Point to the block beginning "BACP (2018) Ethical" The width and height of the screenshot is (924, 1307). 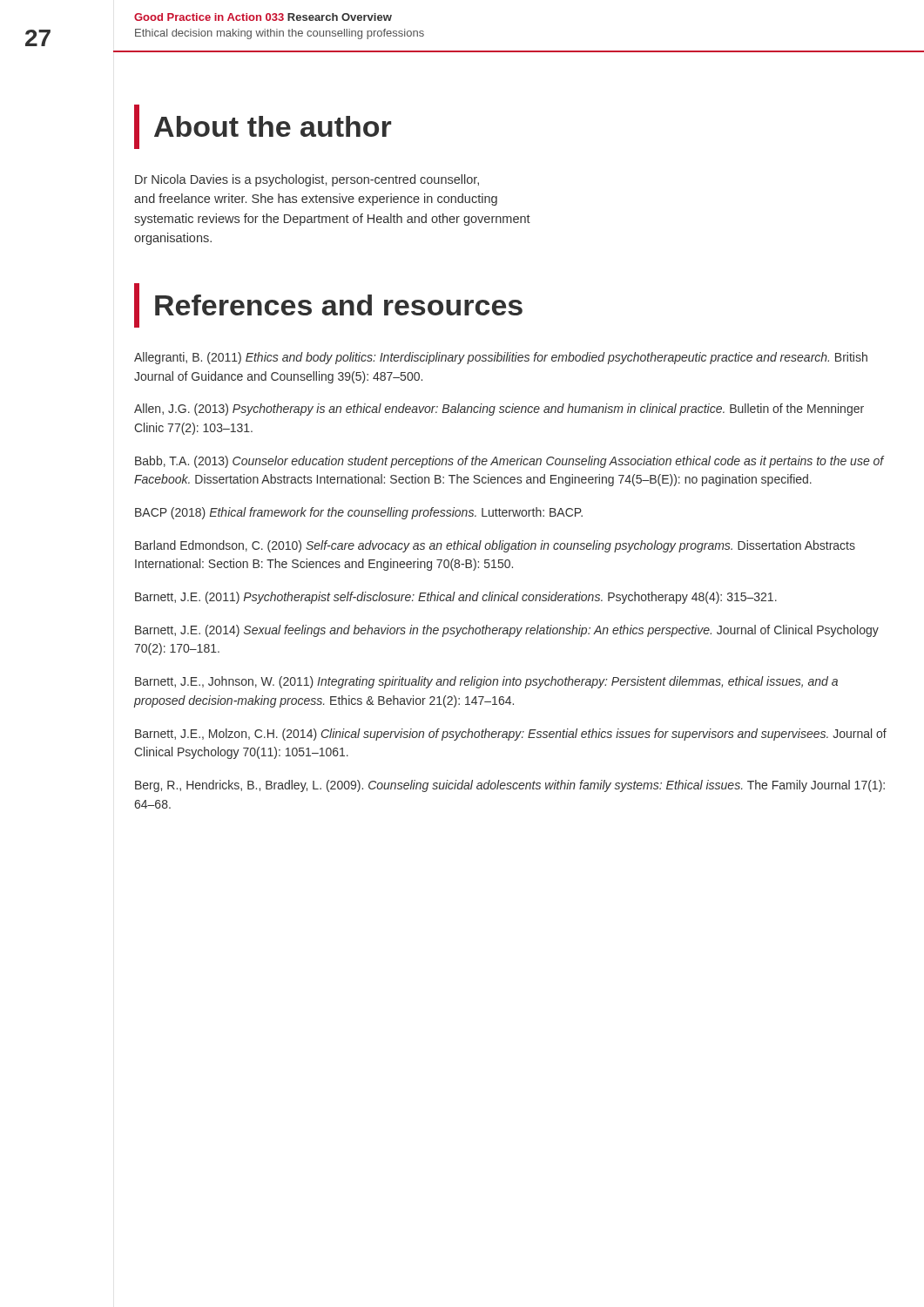coord(359,512)
